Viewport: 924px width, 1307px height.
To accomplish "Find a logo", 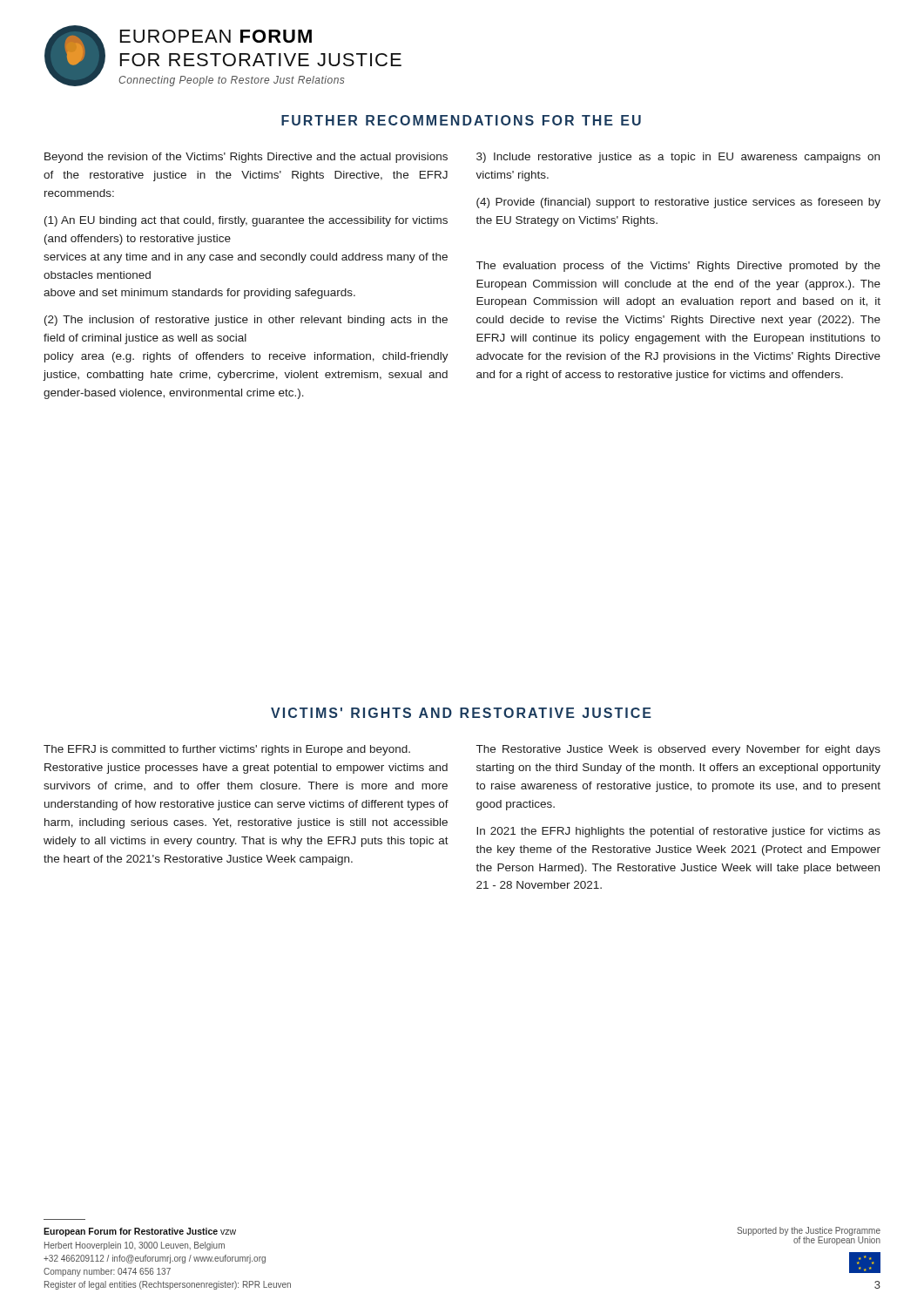I will click(261, 56).
